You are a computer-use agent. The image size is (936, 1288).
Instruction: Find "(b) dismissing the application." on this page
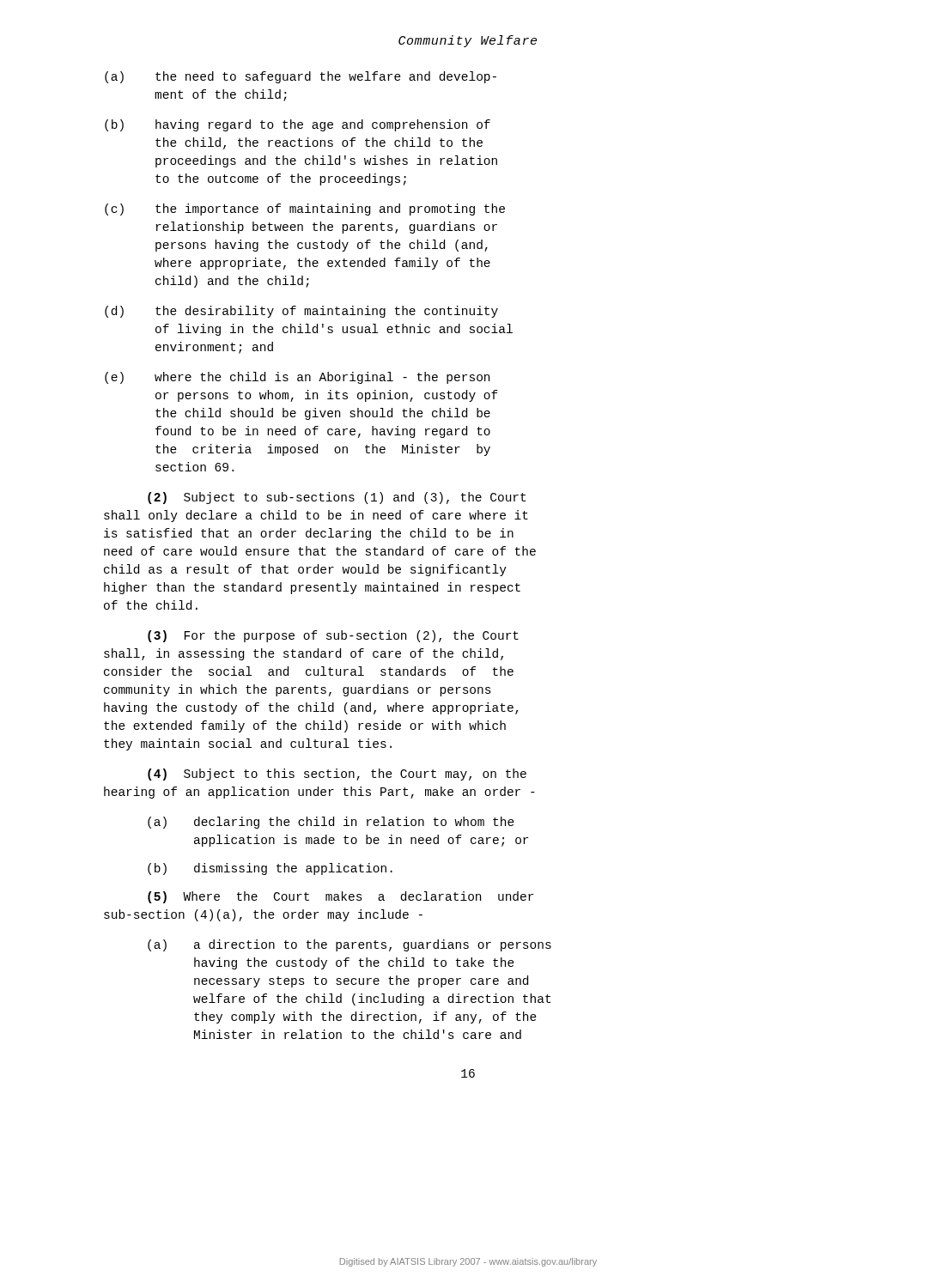270,869
